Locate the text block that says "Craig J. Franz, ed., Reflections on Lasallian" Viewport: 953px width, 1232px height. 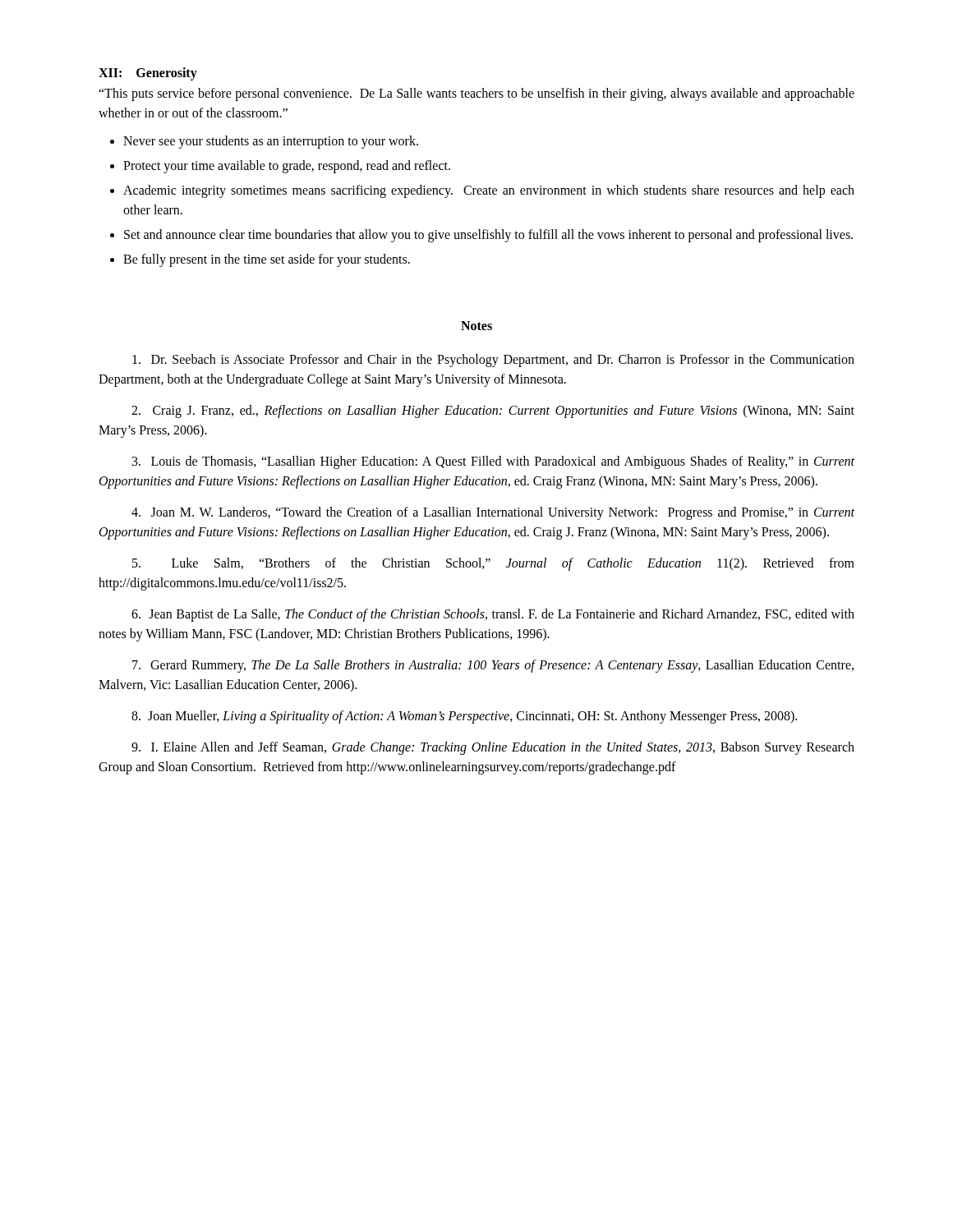coord(476,420)
